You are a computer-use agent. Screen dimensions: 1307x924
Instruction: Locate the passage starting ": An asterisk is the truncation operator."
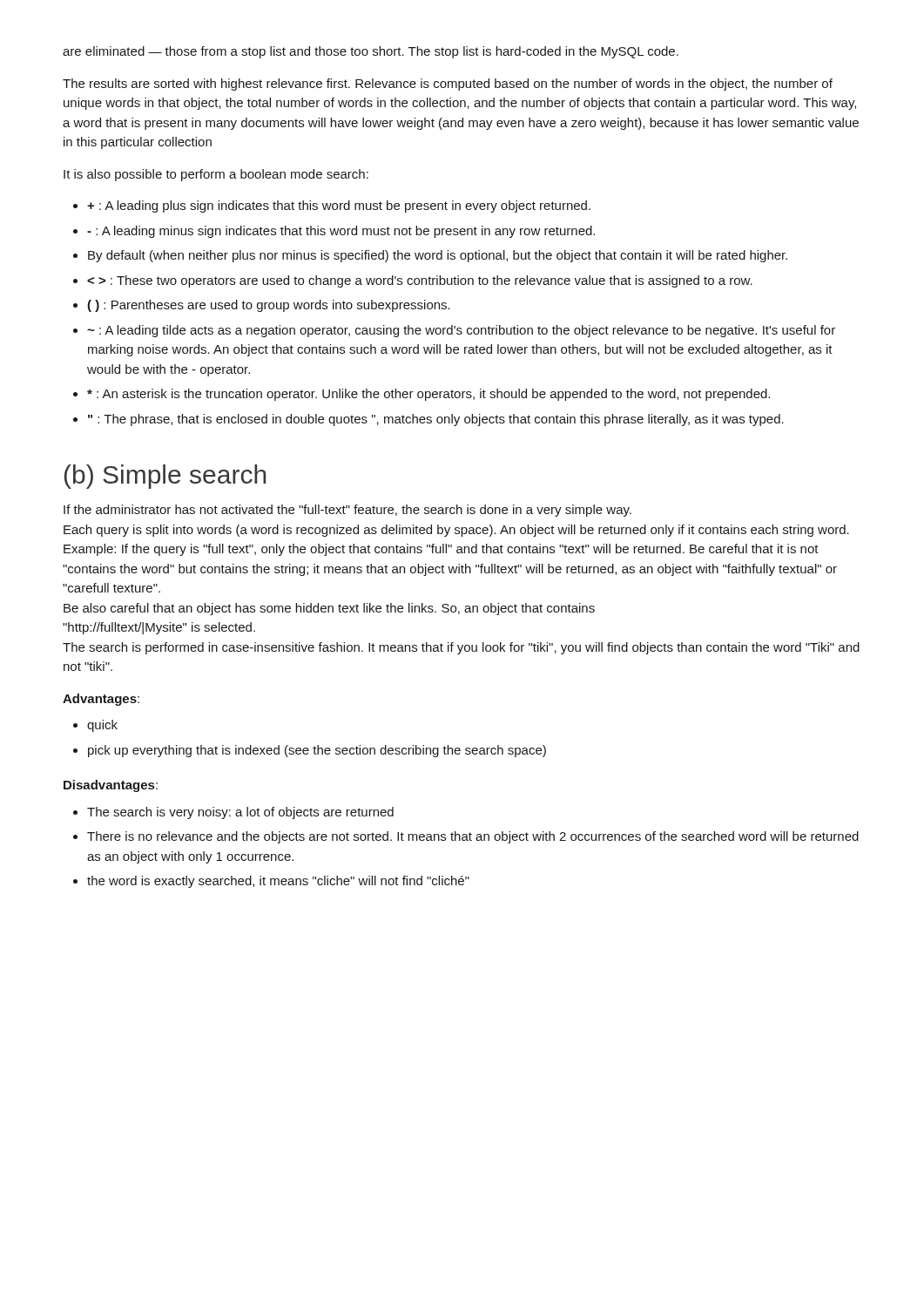click(x=429, y=393)
